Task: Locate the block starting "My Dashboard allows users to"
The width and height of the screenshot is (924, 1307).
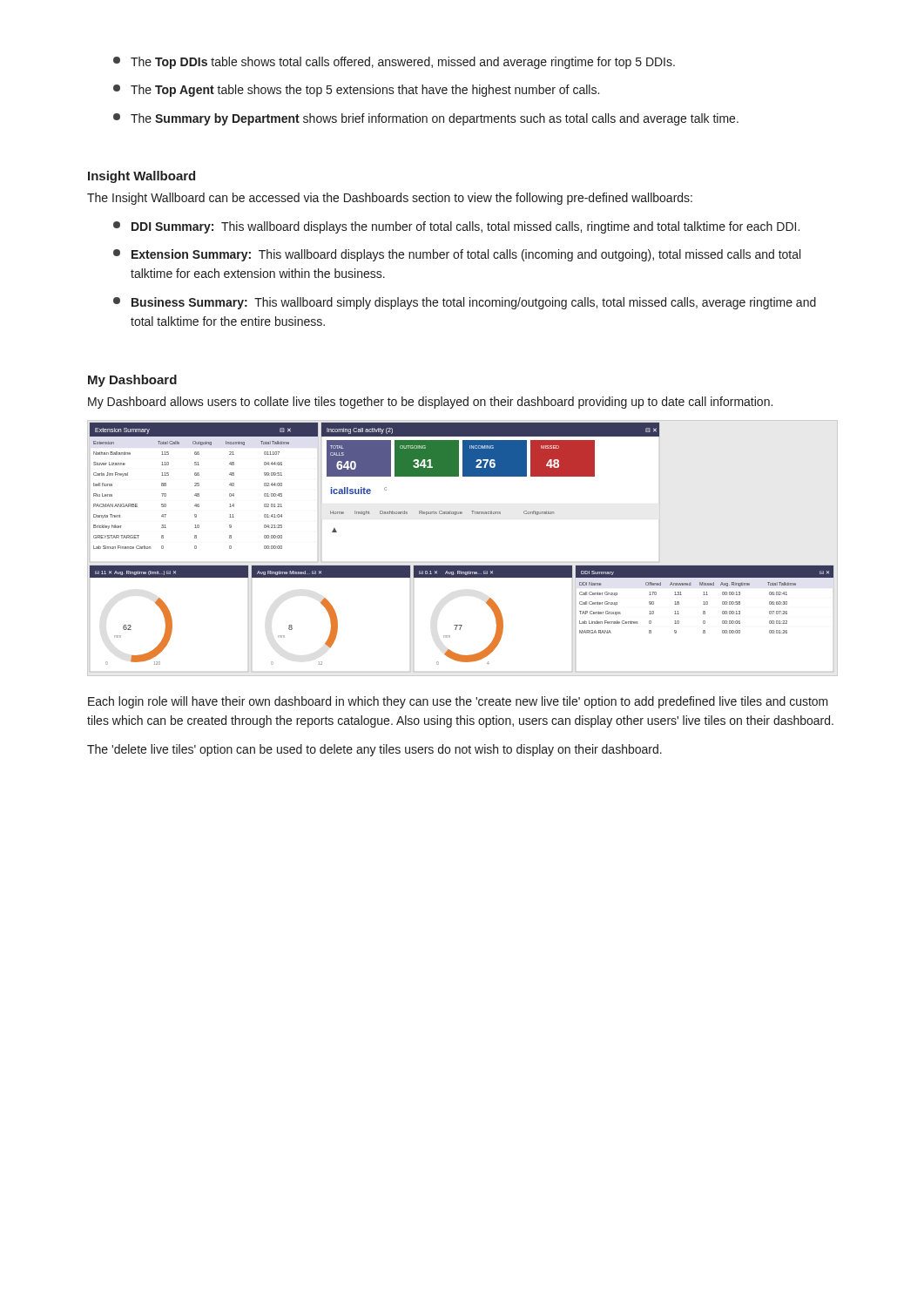Action: point(430,401)
